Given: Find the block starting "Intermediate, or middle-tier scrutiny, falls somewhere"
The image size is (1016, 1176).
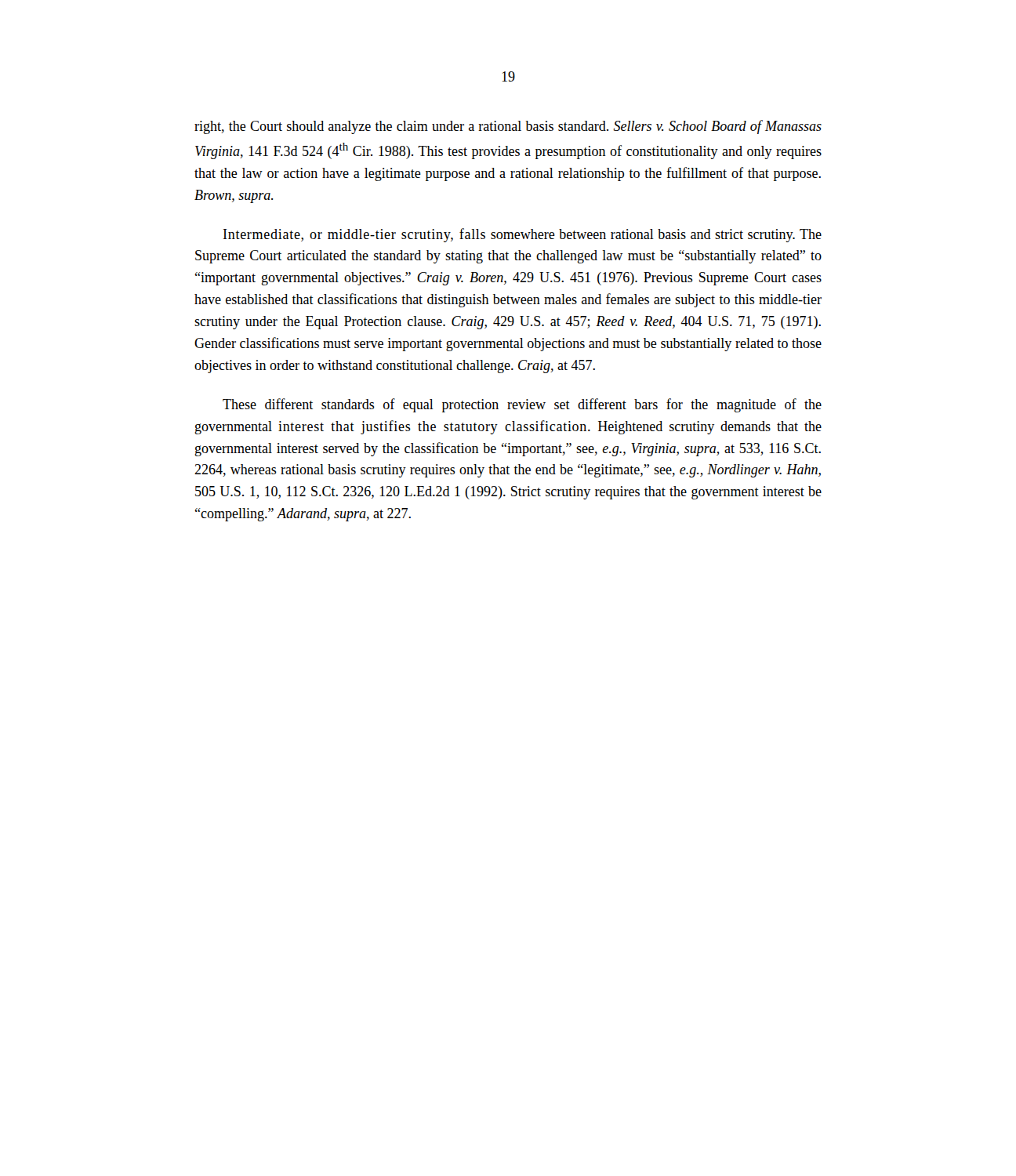Looking at the screenshot, I should 508,300.
